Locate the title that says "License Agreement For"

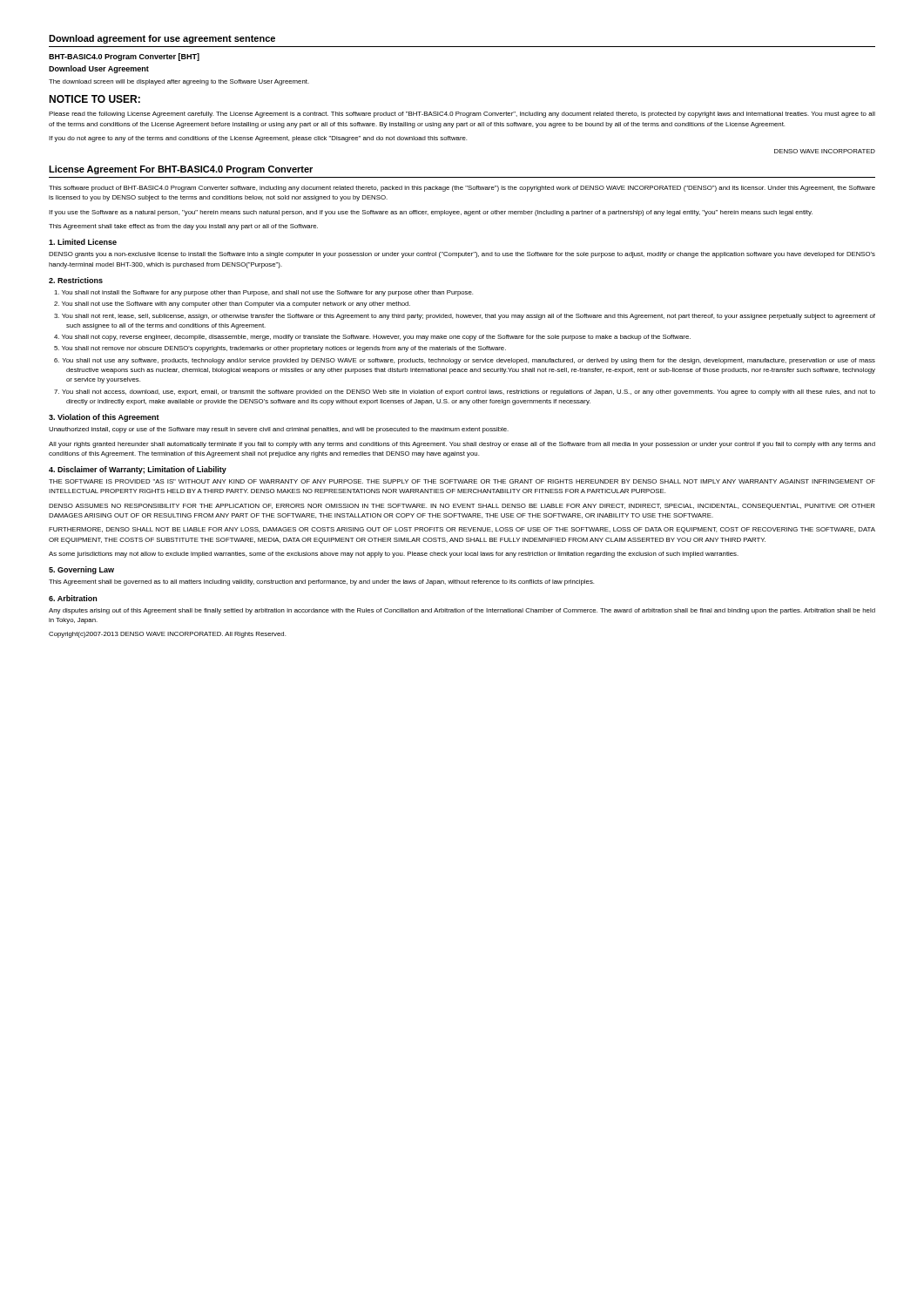point(181,169)
